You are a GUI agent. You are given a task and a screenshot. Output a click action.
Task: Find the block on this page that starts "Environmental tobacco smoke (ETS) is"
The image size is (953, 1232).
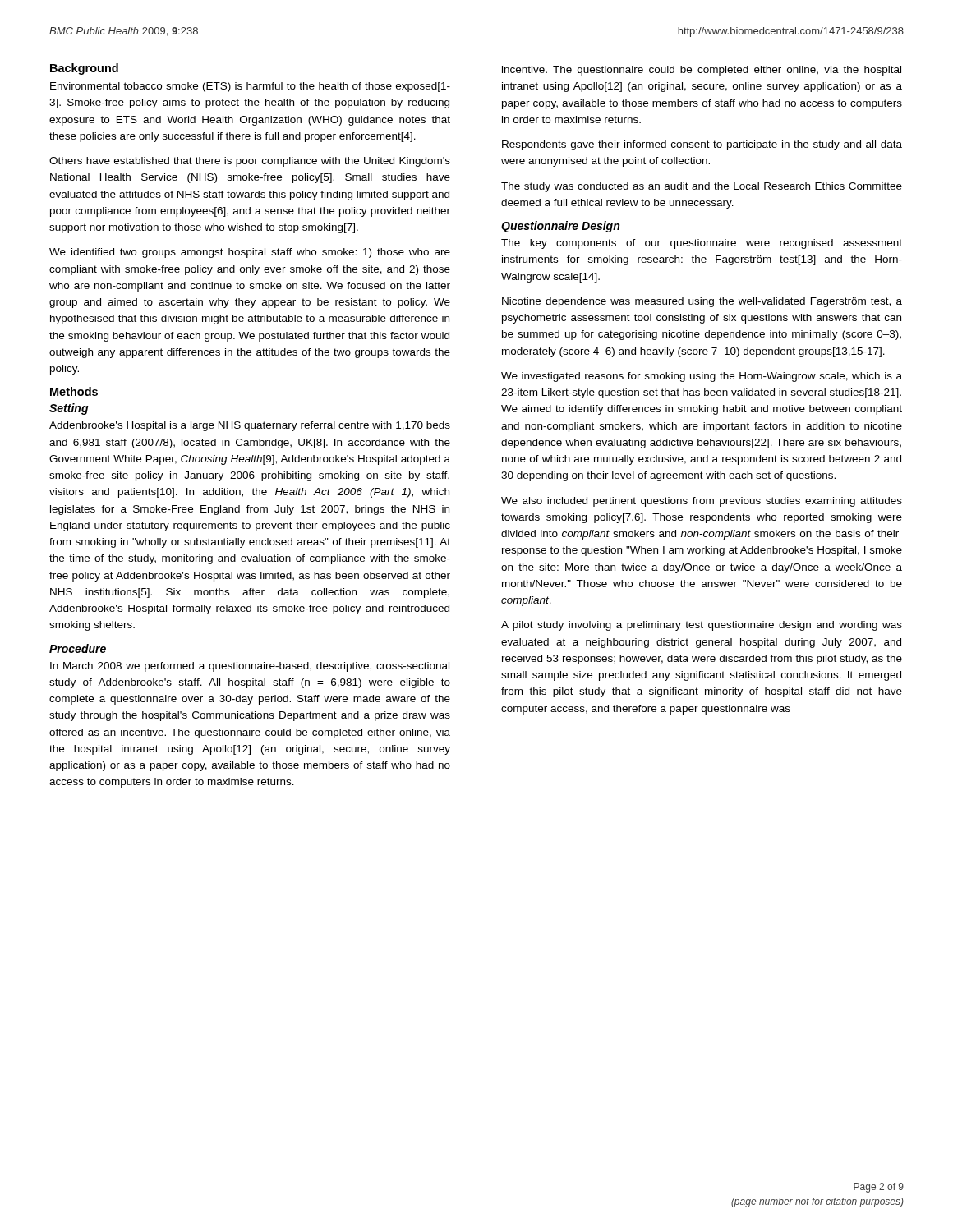[x=250, y=111]
